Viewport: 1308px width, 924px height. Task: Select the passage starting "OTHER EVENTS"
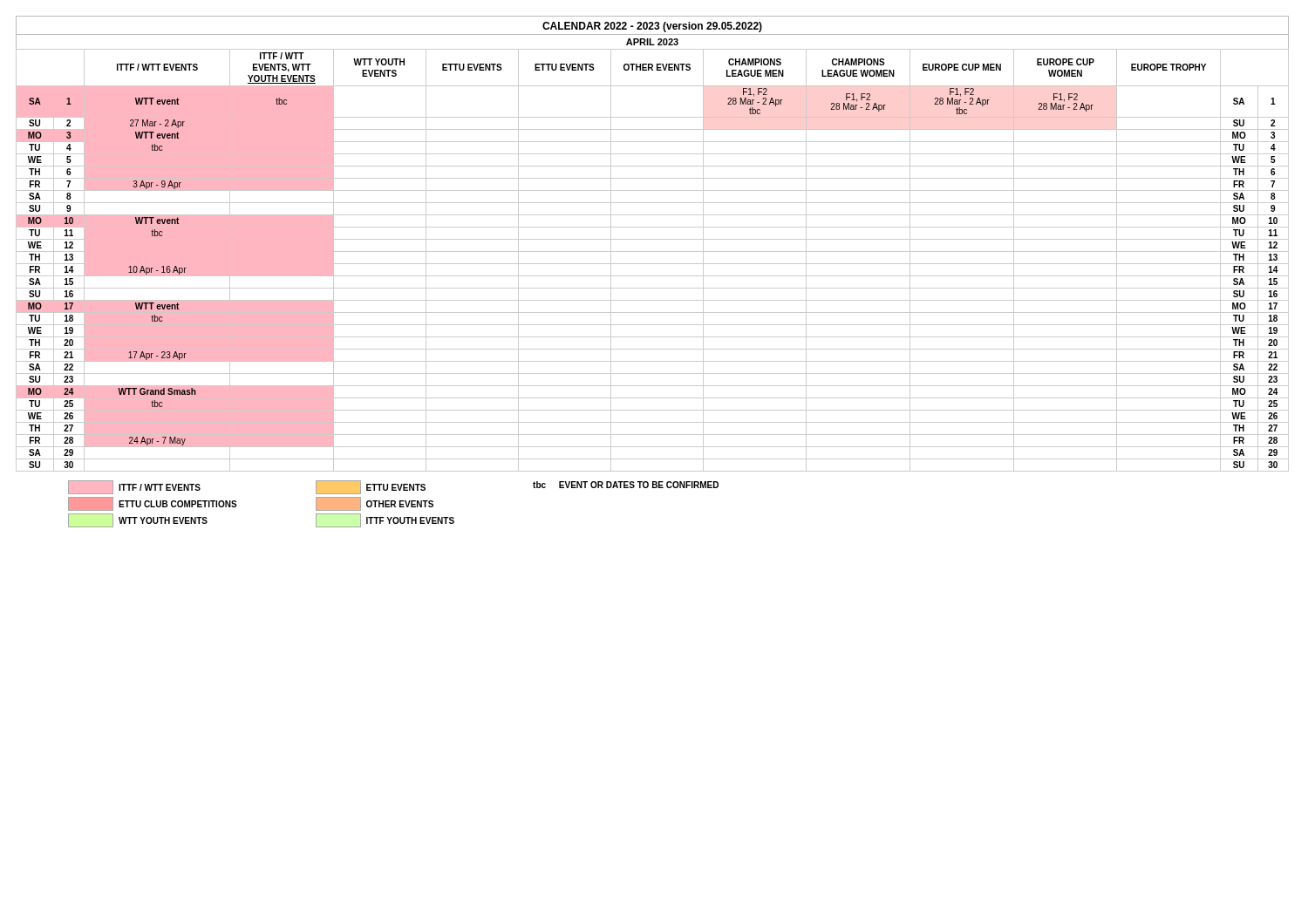pos(374,504)
